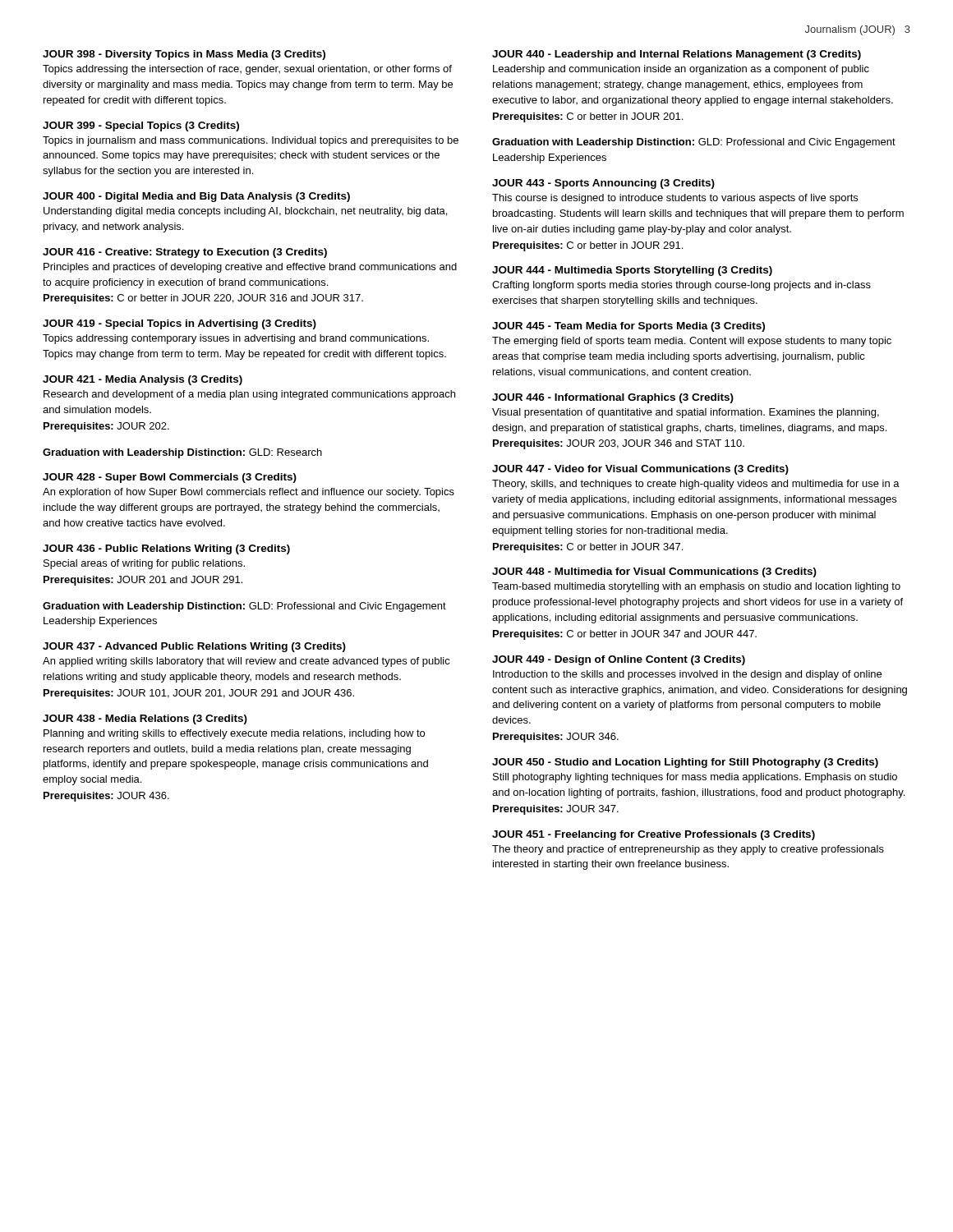
Task: Click the section header that begins "JOUR 444 - Multimedia Sports"
Action: pyautogui.click(x=701, y=286)
